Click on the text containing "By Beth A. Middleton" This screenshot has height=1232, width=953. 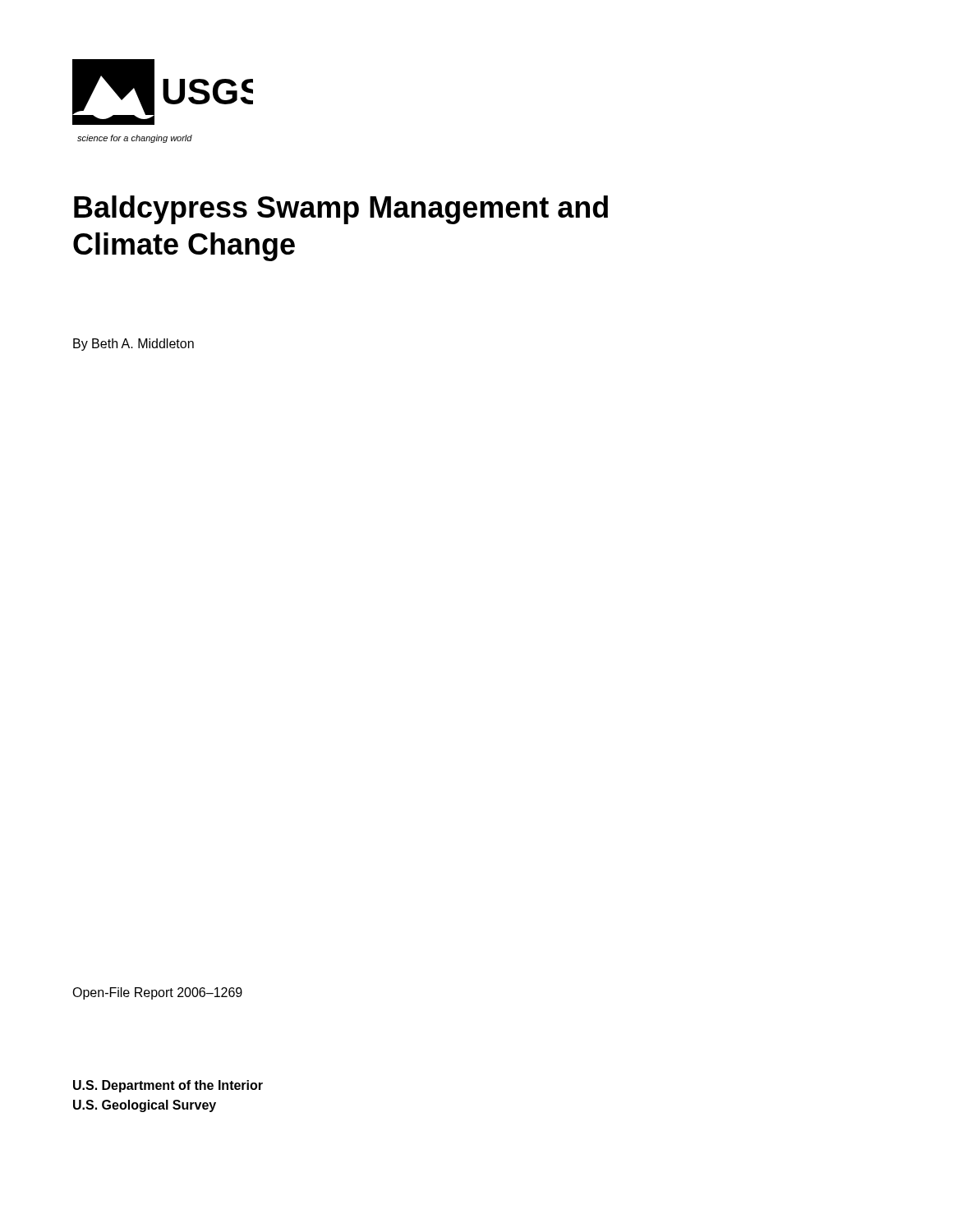click(134, 345)
